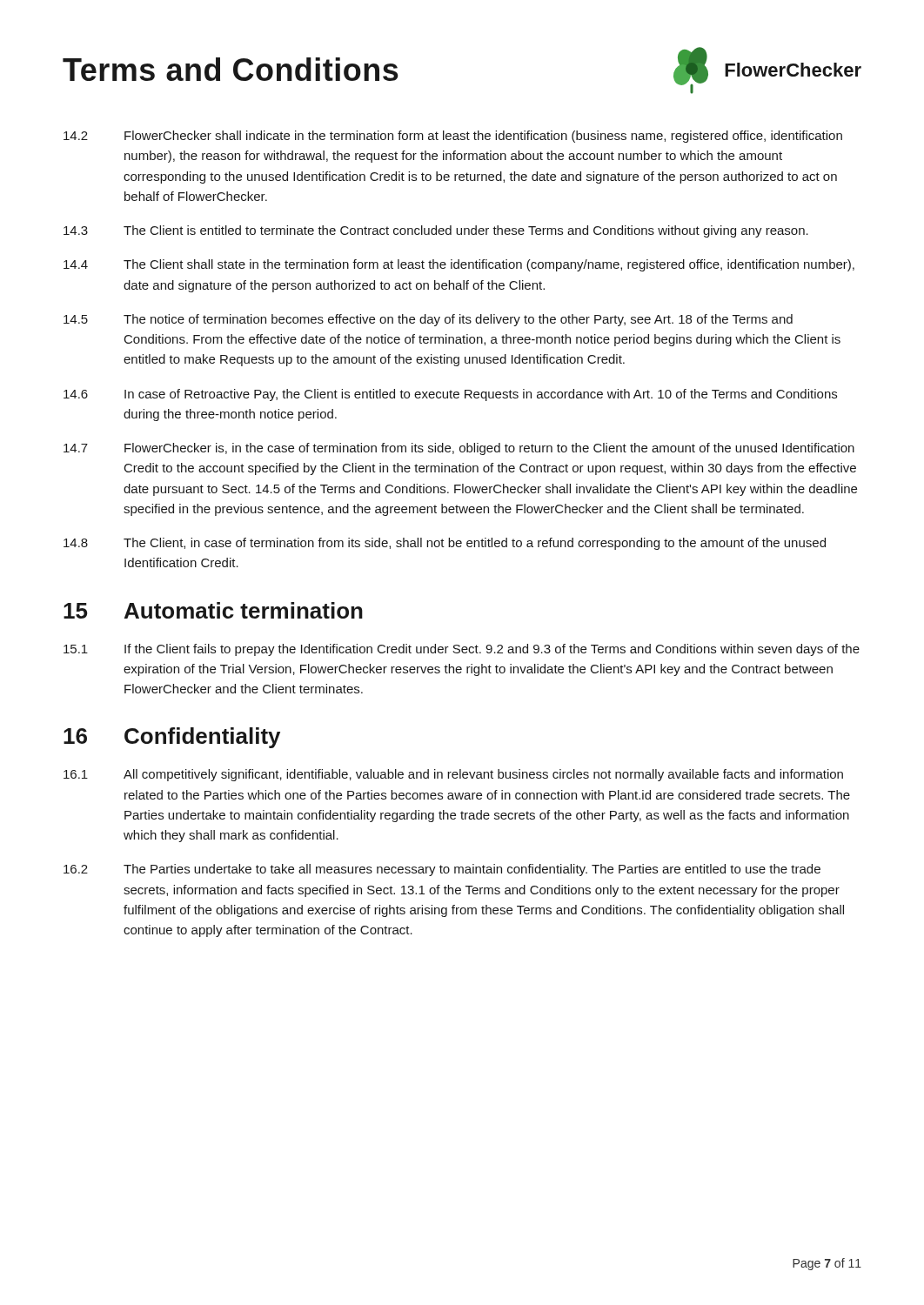924x1305 pixels.
Task: Locate the text starting "14.4 The Client shall"
Action: (462, 274)
